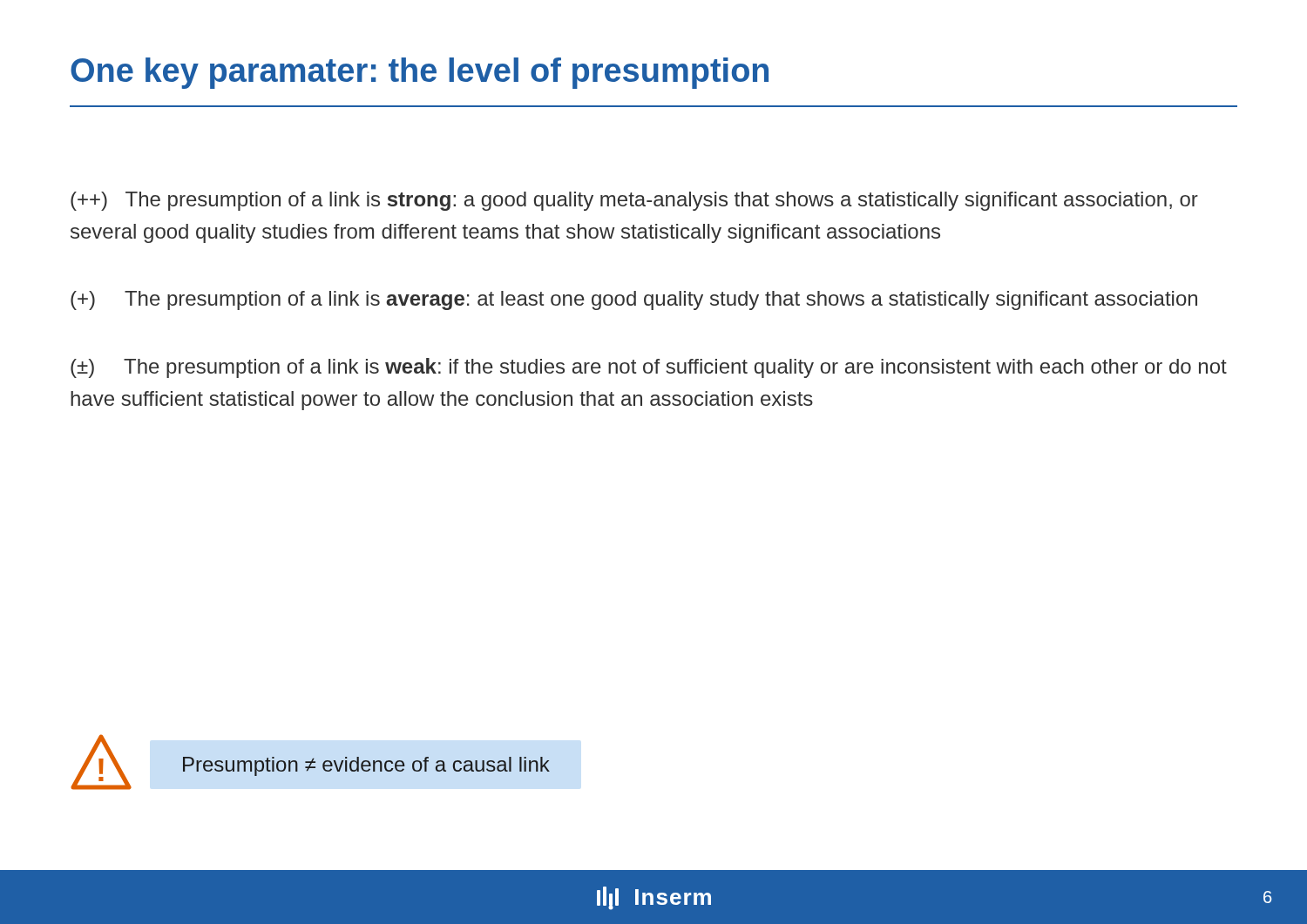Select the text starting "(±) The presumption"
Image resolution: width=1307 pixels, height=924 pixels.
coord(648,382)
